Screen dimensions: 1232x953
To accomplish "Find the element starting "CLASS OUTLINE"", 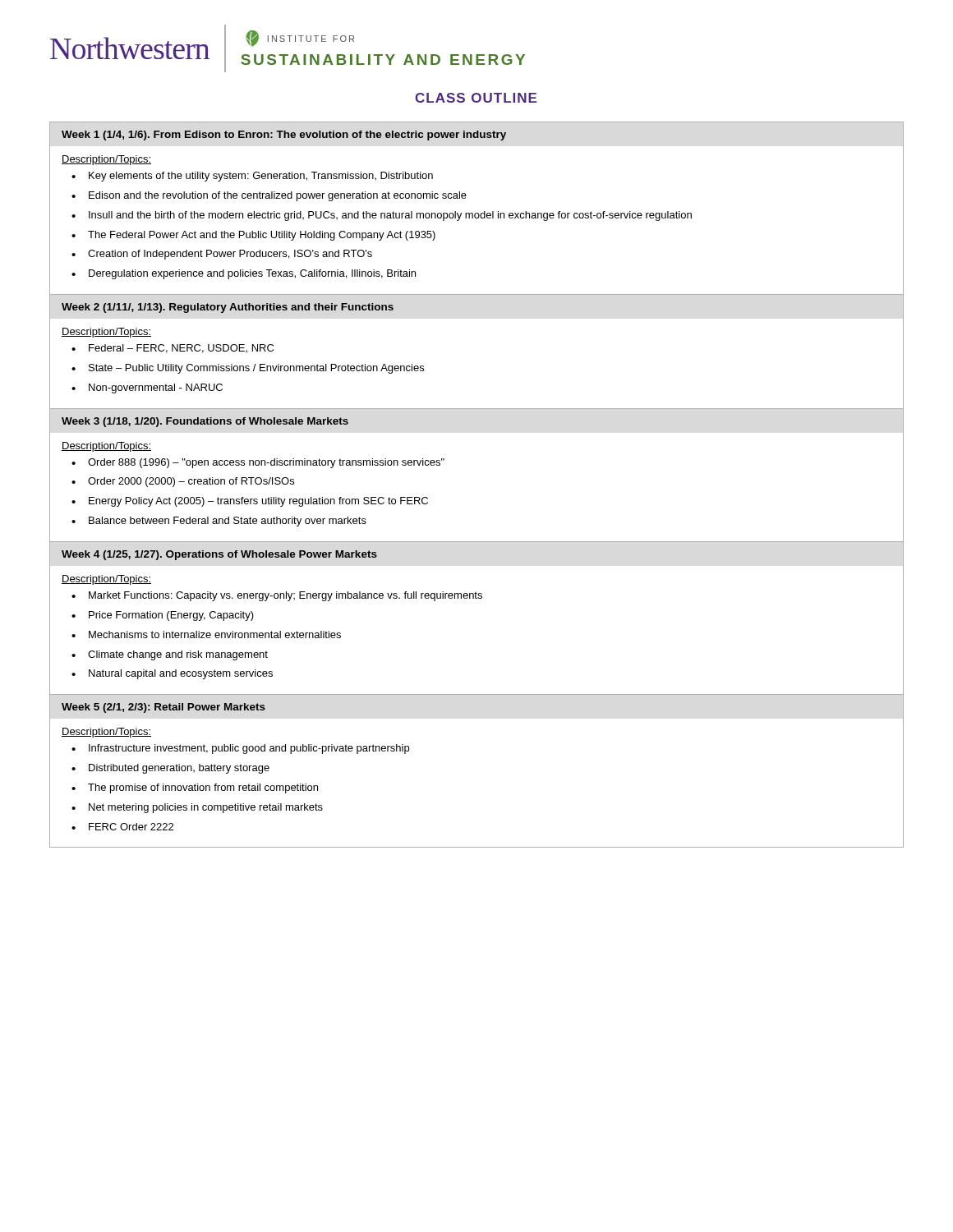I will click(x=476, y=98).
